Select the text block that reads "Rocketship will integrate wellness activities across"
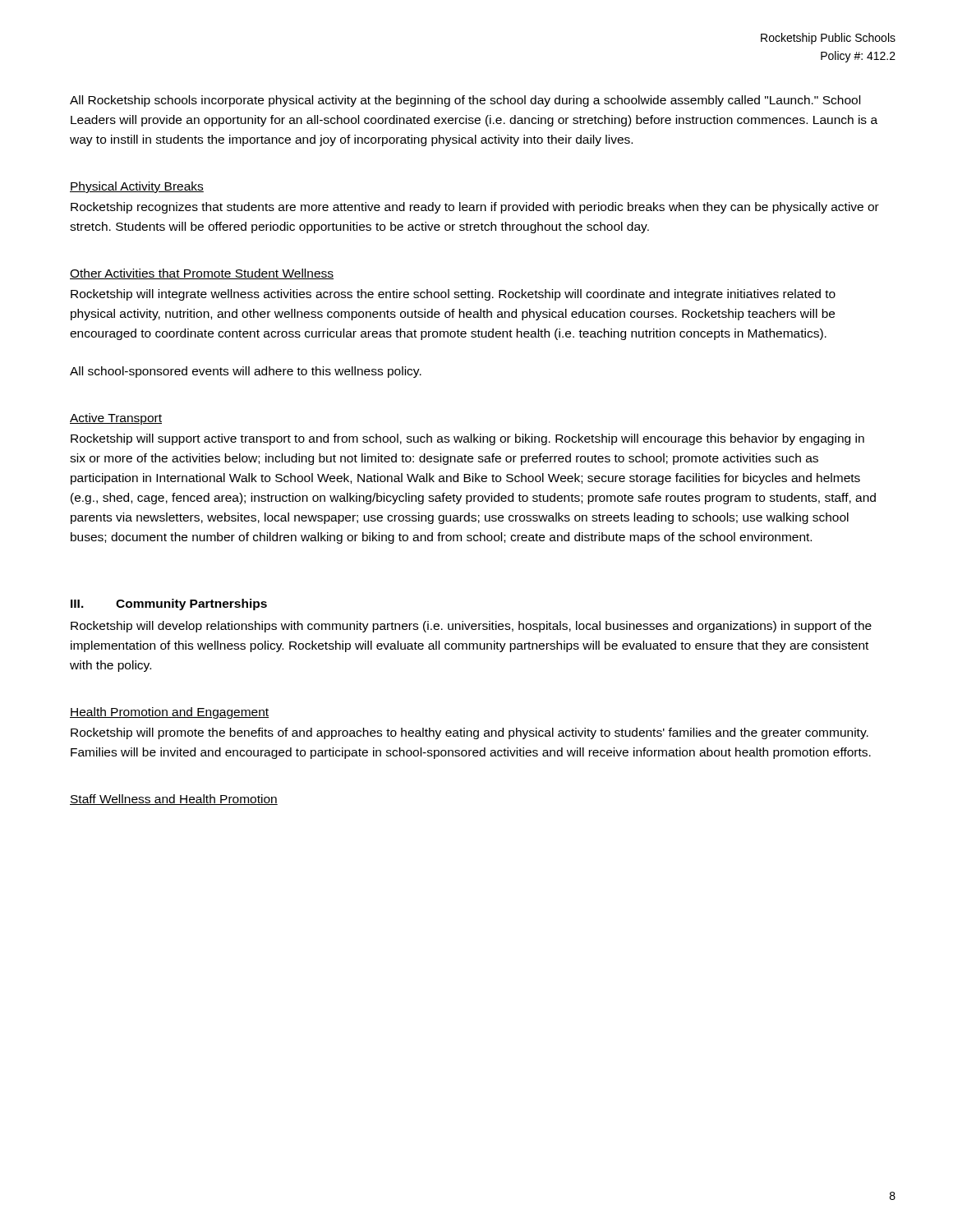 453,313
